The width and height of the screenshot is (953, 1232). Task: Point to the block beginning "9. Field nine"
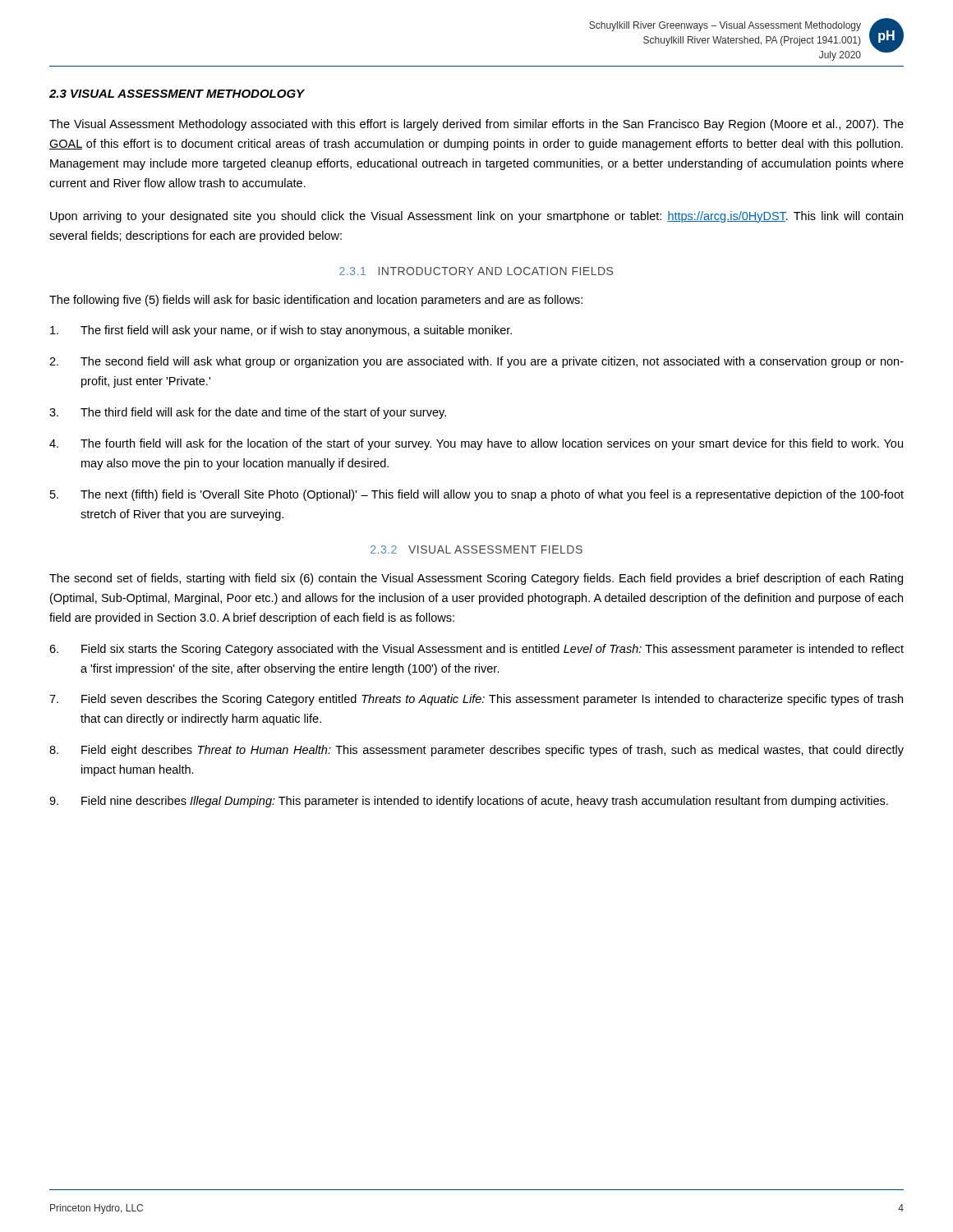[476, 802]
